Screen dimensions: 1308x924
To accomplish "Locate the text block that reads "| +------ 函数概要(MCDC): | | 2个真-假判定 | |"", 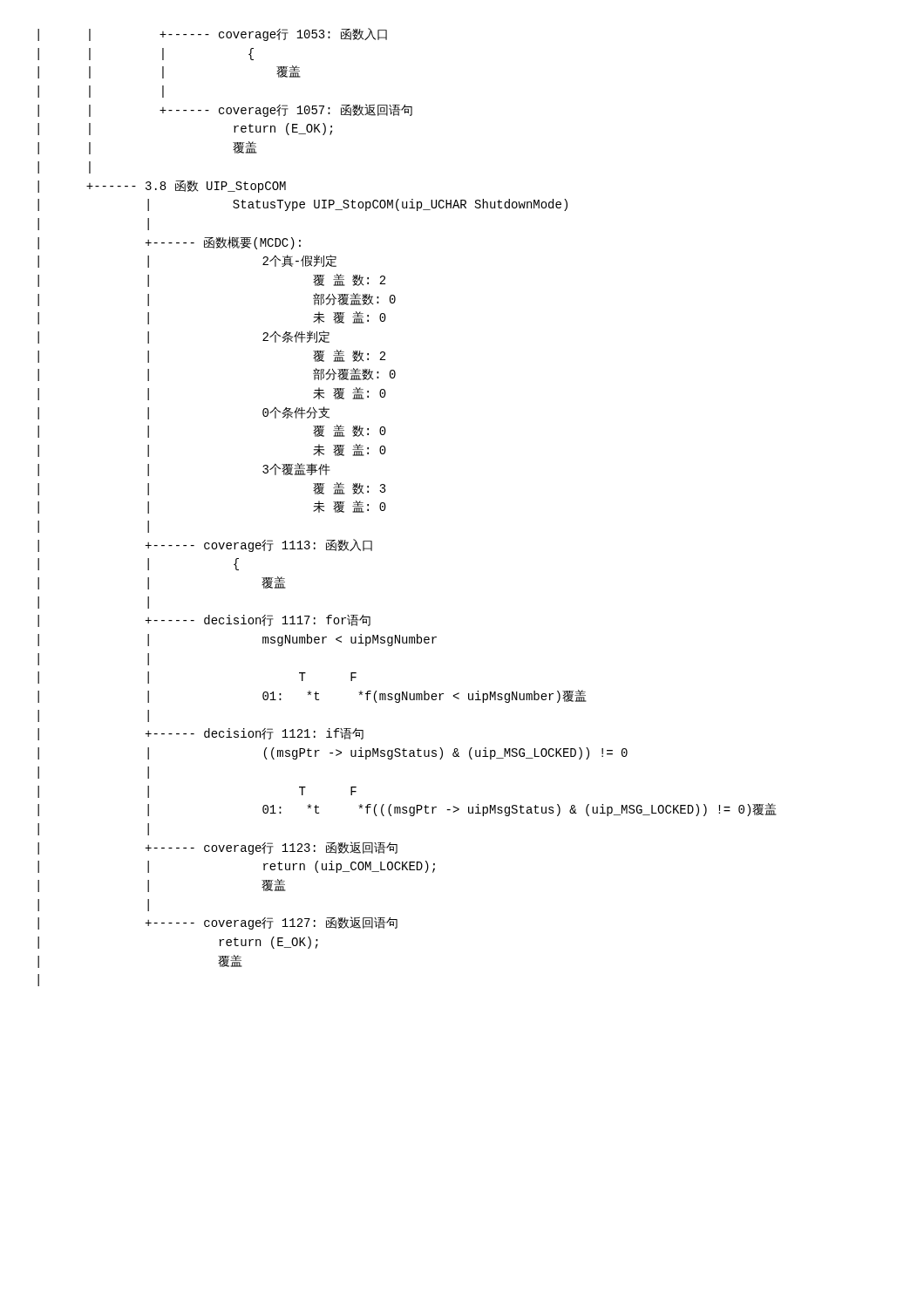I will click(x=169, y=243).
